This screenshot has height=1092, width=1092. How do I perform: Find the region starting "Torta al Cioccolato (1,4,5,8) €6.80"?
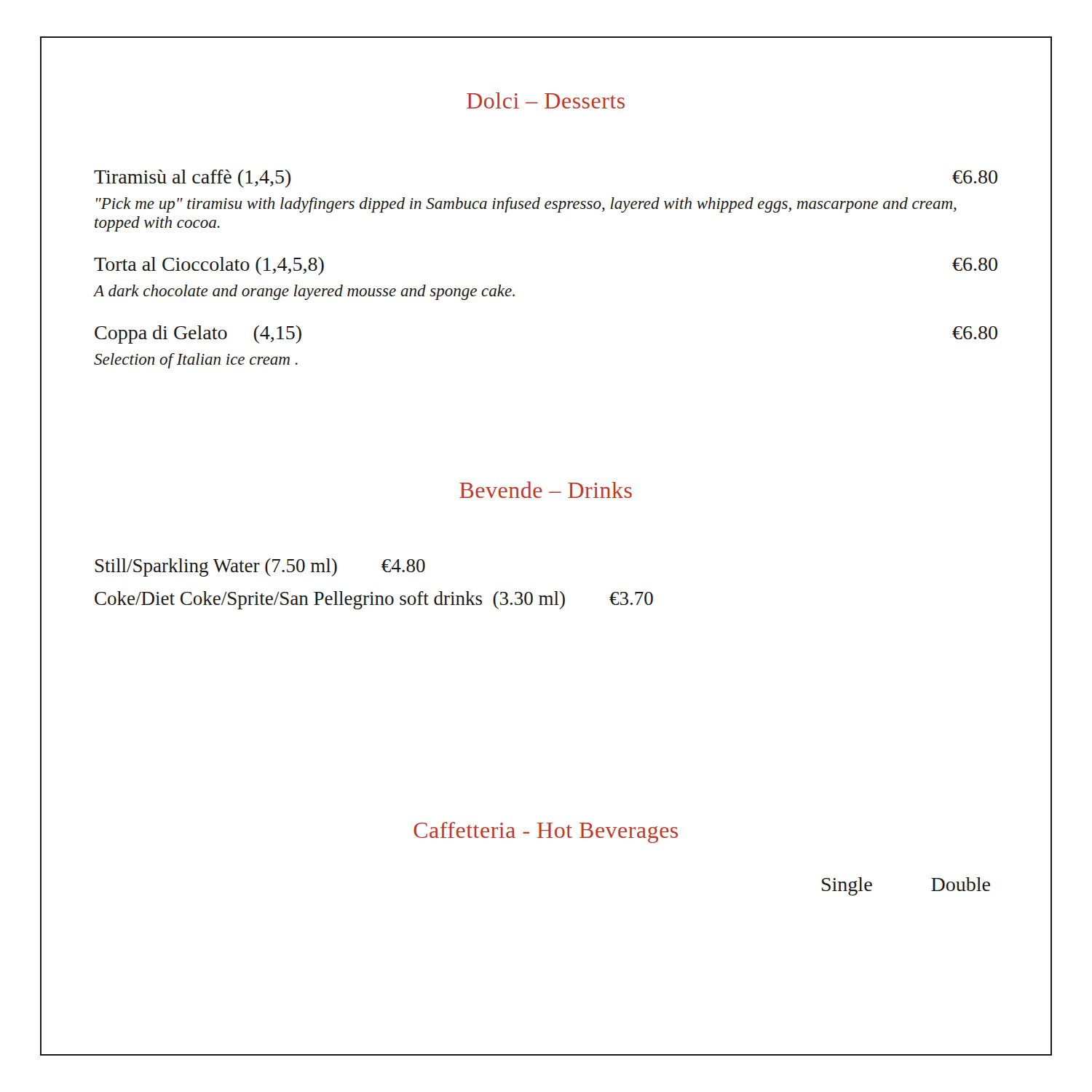[203, 266]
